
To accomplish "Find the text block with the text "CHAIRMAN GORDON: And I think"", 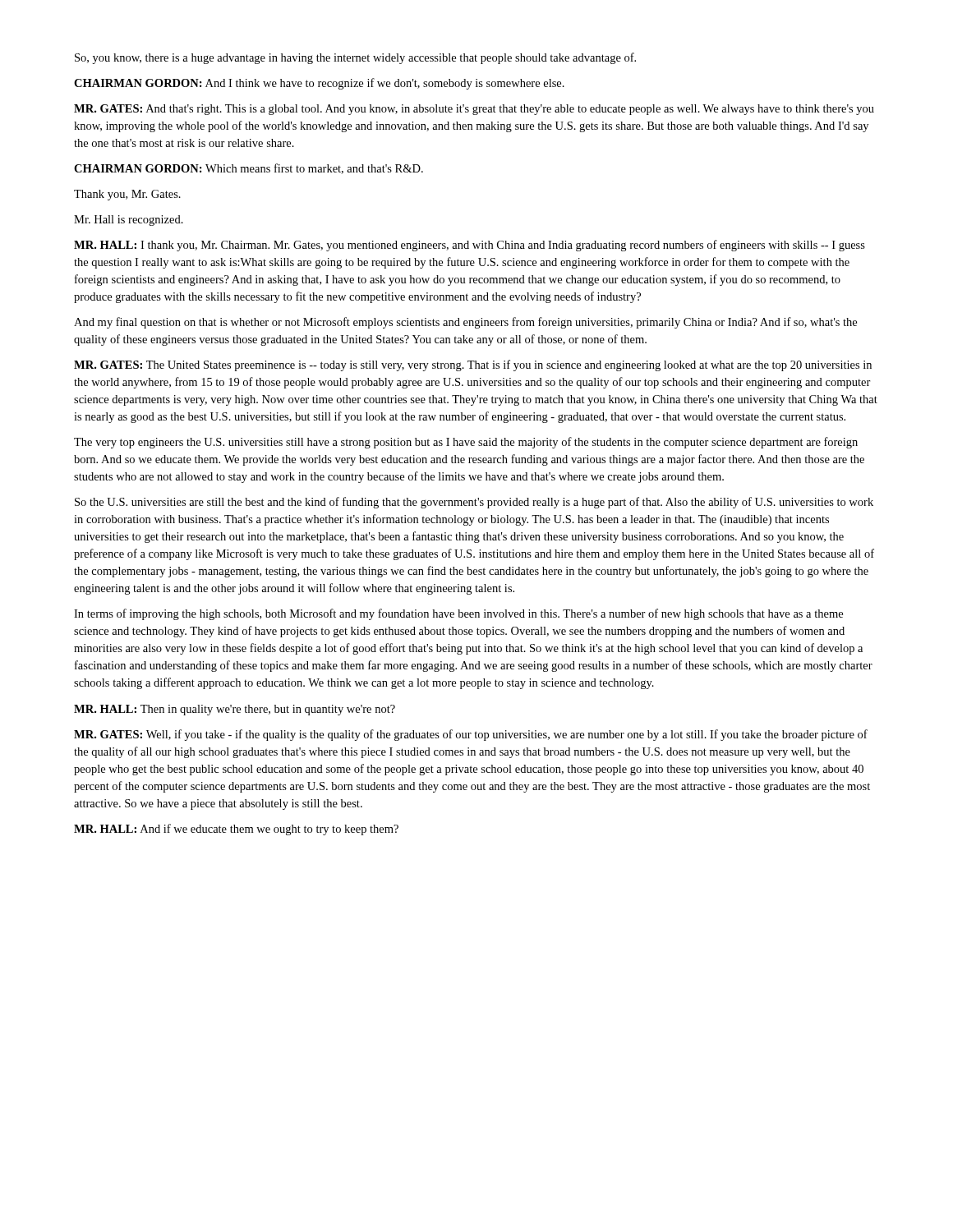I will (x=319, y=83).
